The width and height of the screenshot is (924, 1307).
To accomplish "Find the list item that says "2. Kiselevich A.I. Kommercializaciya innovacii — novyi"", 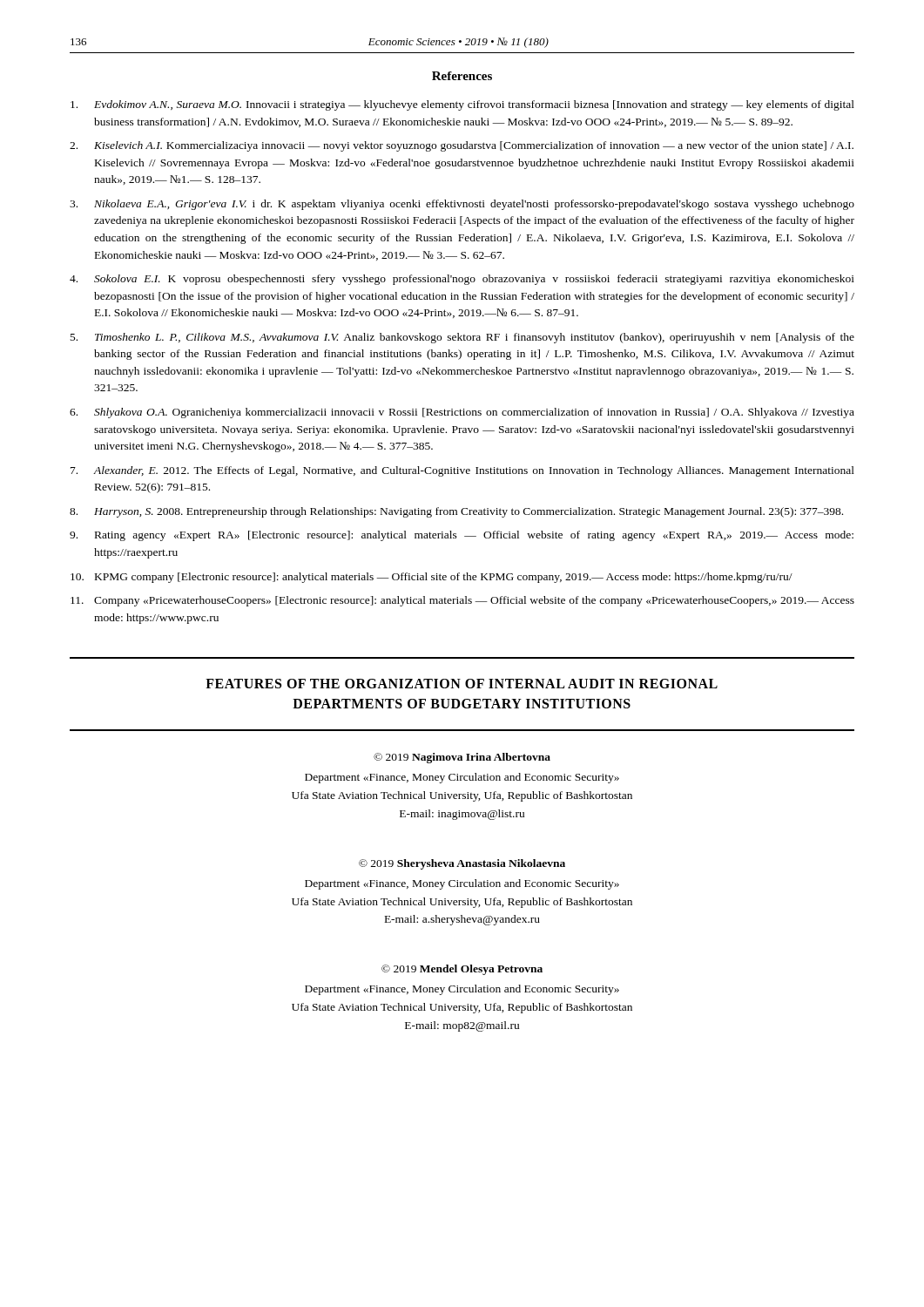I will pos(462,163).
